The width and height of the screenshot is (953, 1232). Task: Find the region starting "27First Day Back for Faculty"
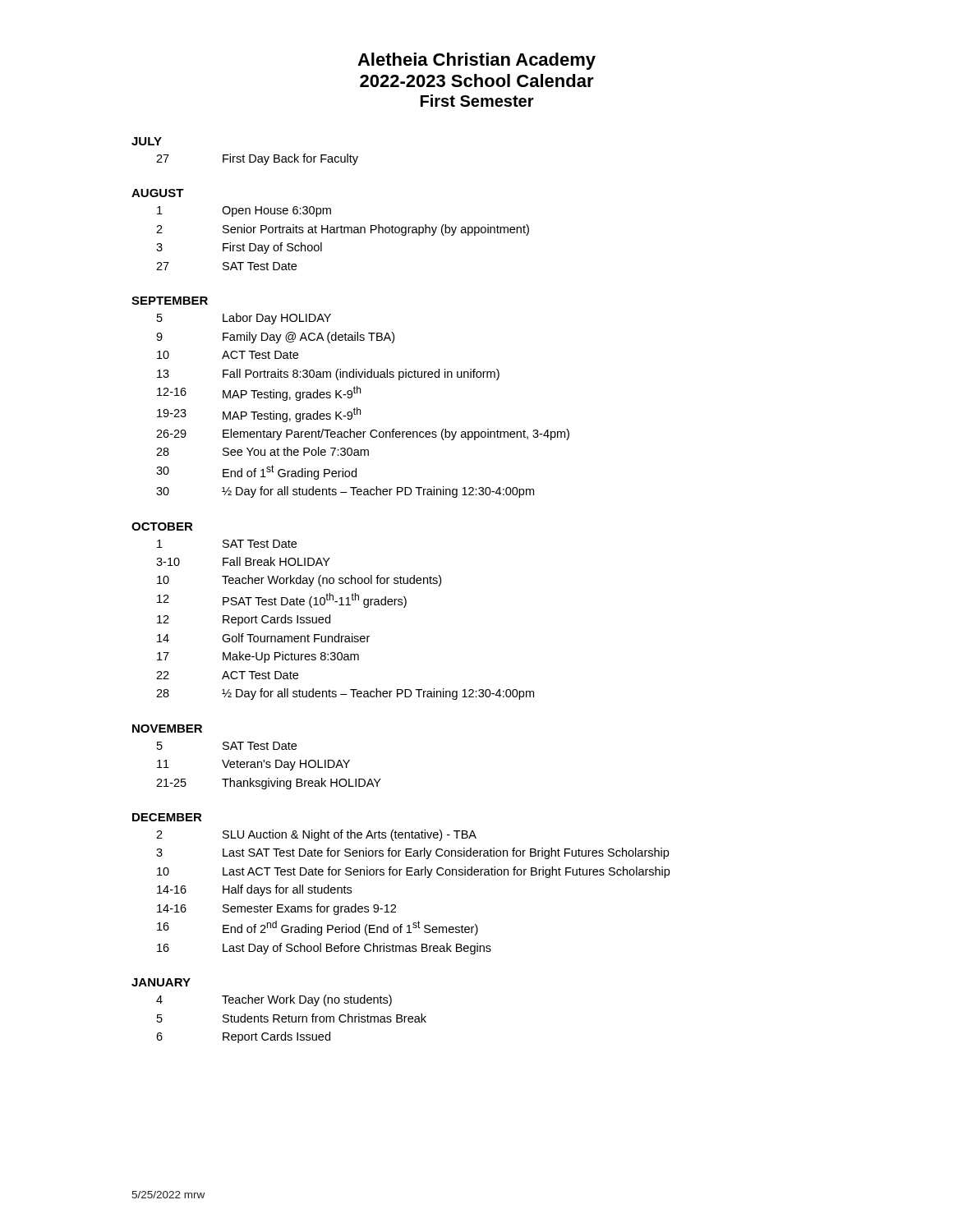point(257,159)
